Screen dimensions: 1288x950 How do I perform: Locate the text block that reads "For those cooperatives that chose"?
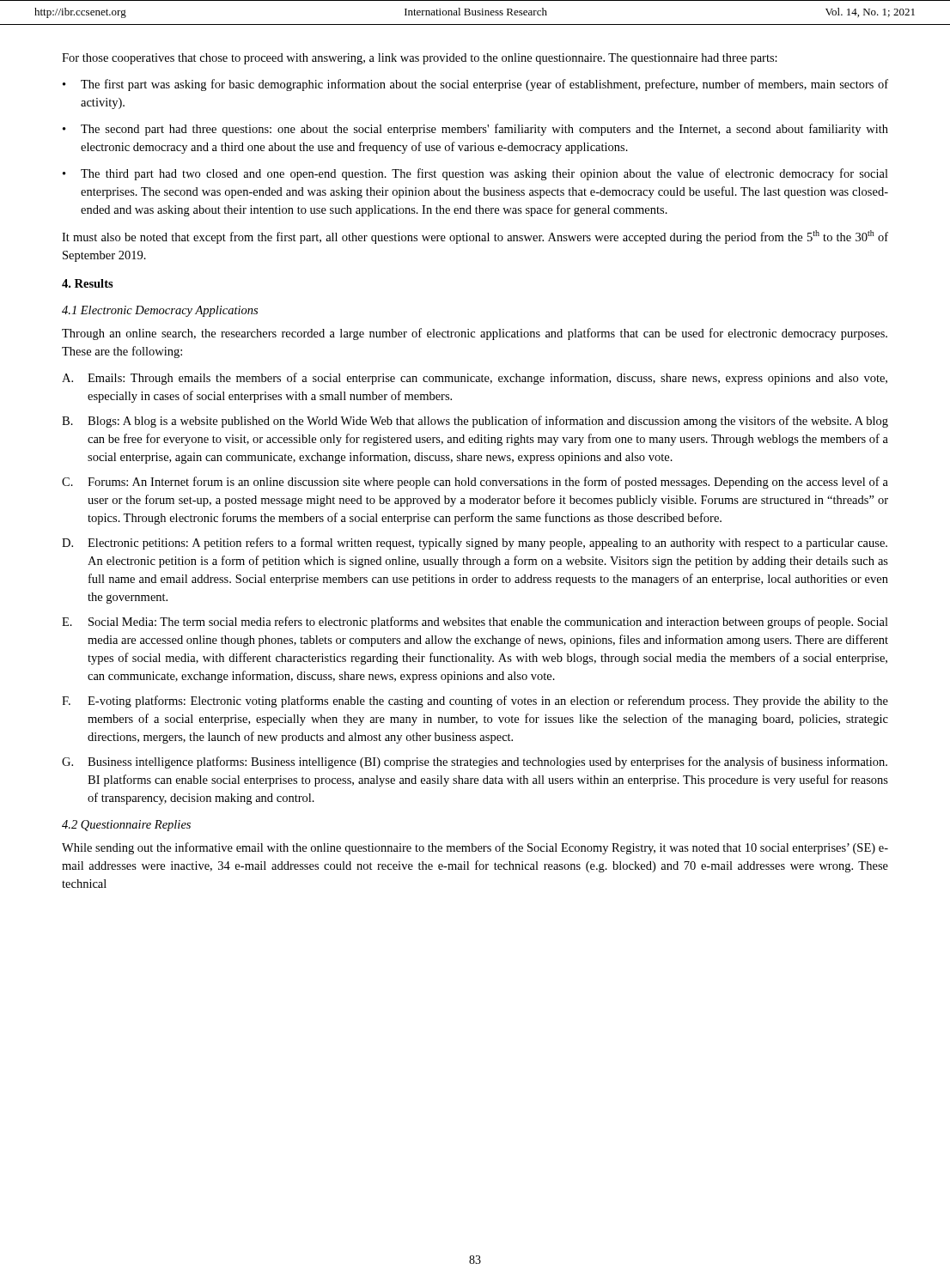tap(475, 58)
